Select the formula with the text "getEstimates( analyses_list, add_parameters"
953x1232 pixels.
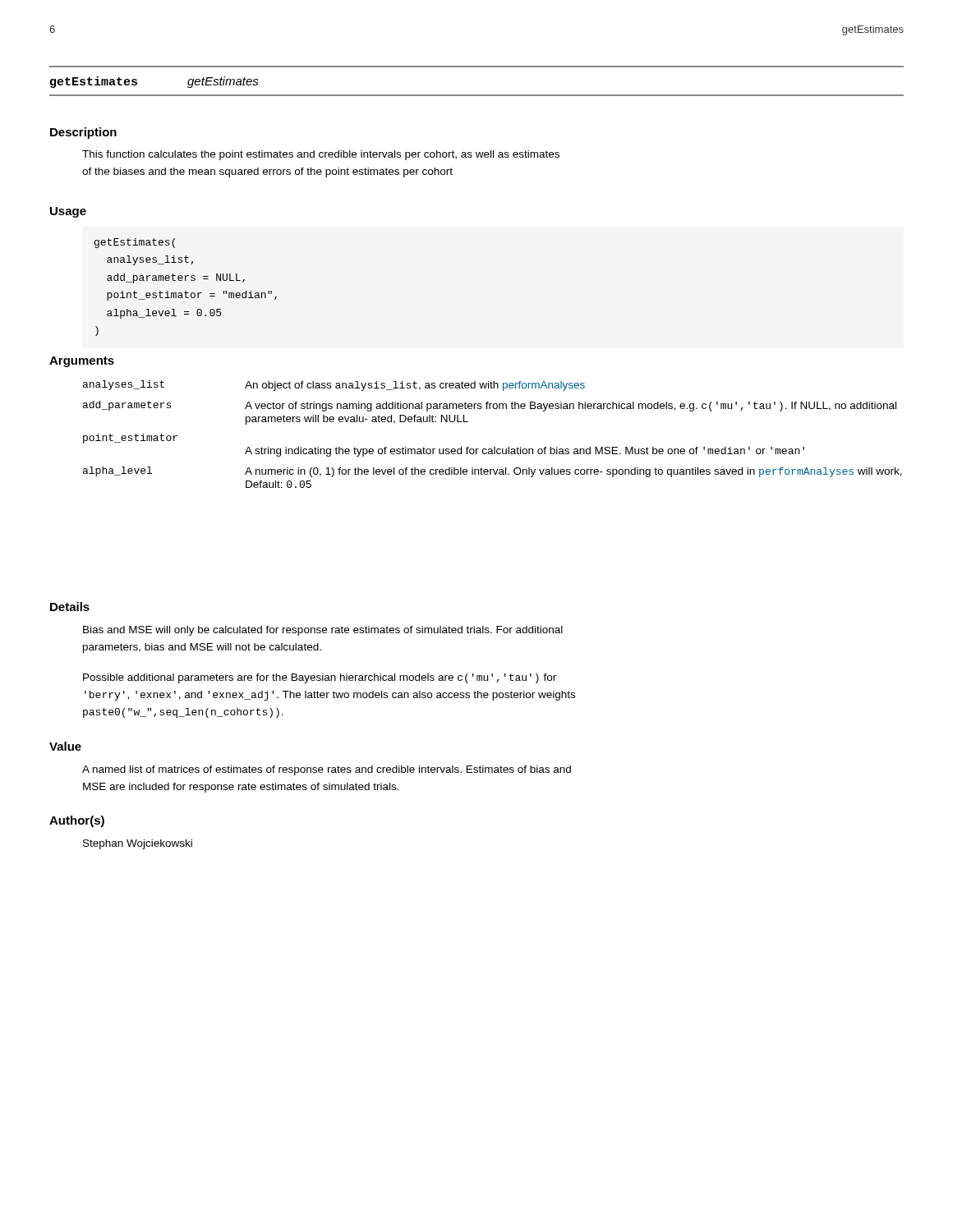(187, 287)
